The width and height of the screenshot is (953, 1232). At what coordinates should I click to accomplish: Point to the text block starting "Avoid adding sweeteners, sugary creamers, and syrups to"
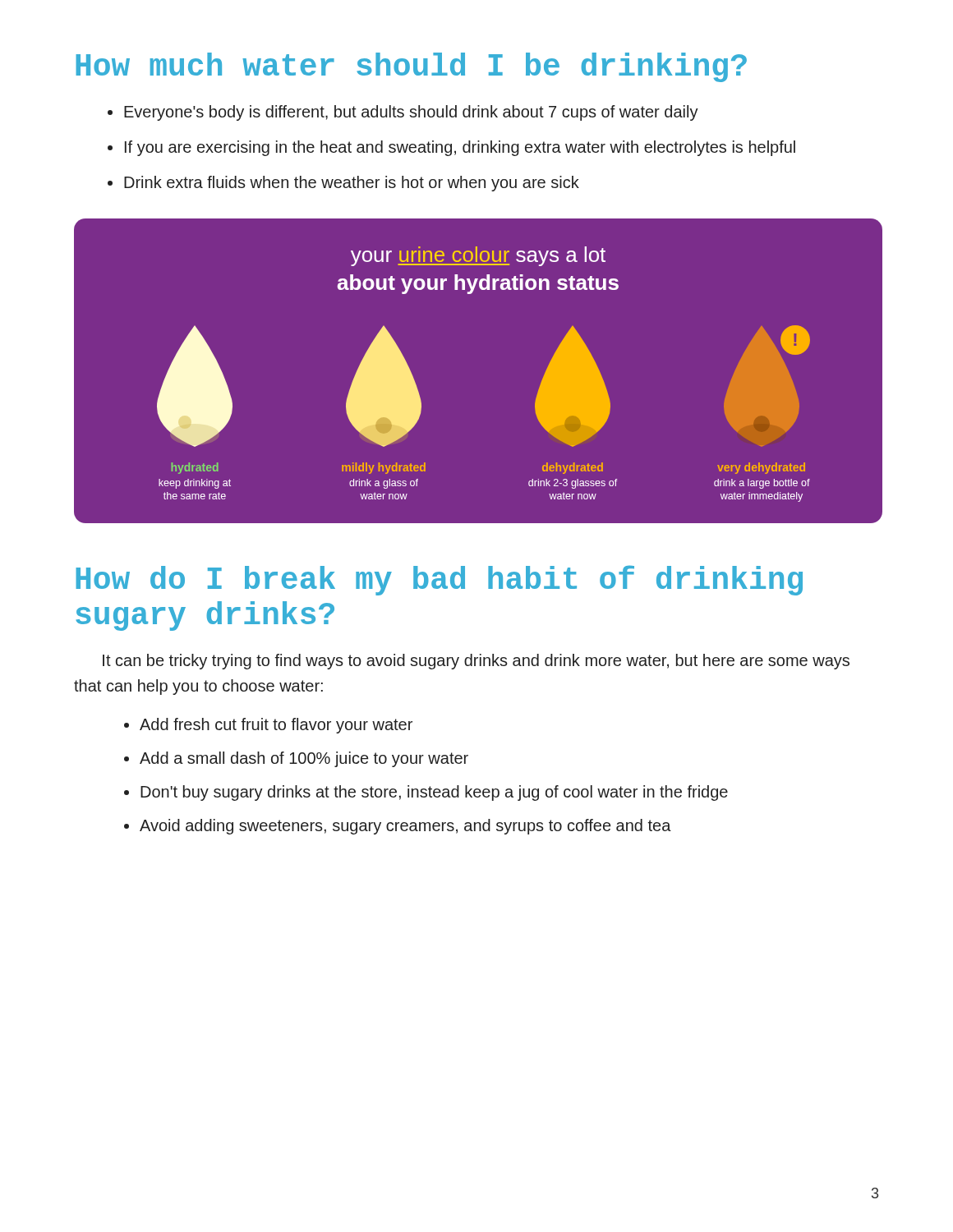[405, 826]
